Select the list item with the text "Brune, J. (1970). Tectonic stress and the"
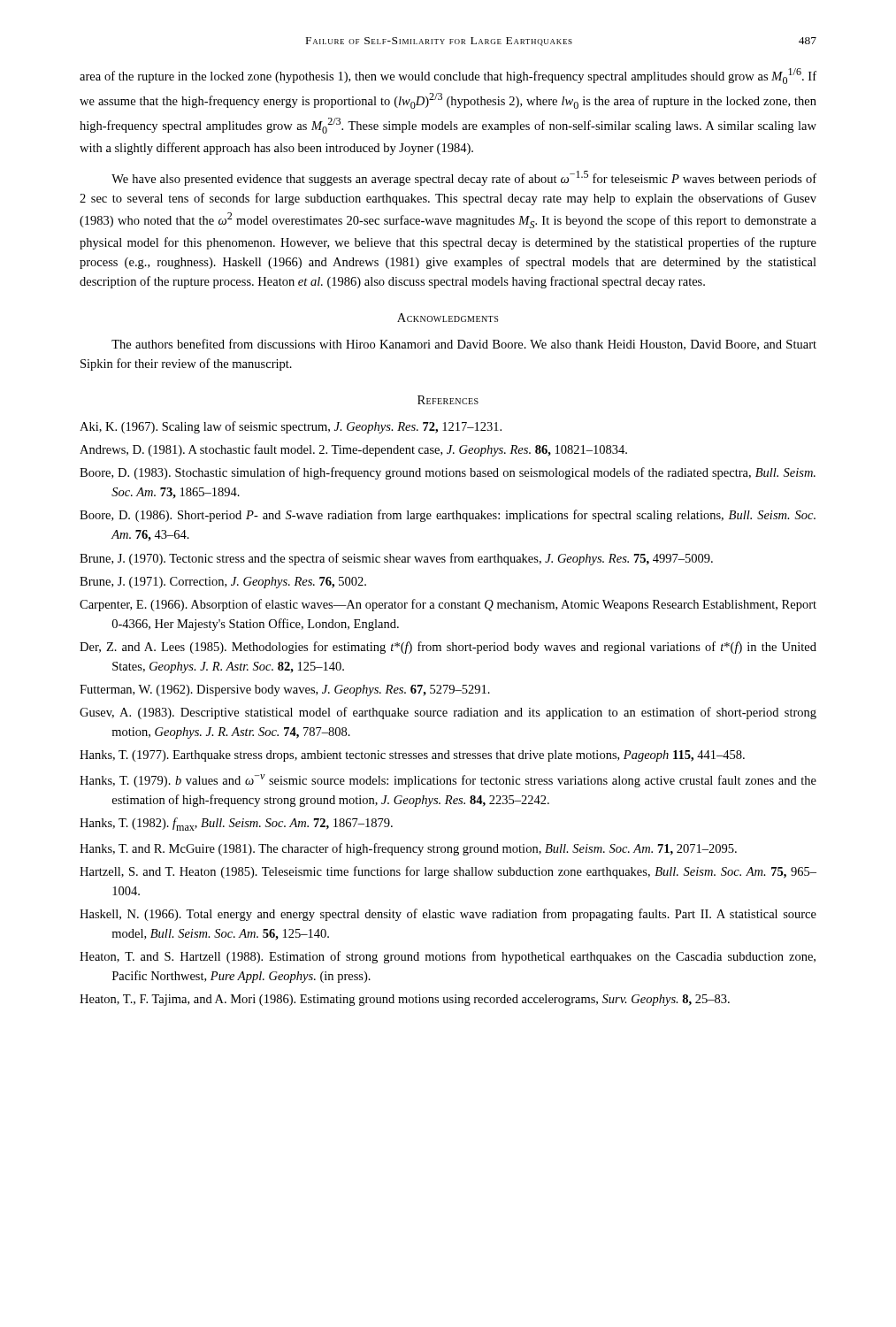Image resolution: width=896 pixels, height=1327 pixels. 397,558
